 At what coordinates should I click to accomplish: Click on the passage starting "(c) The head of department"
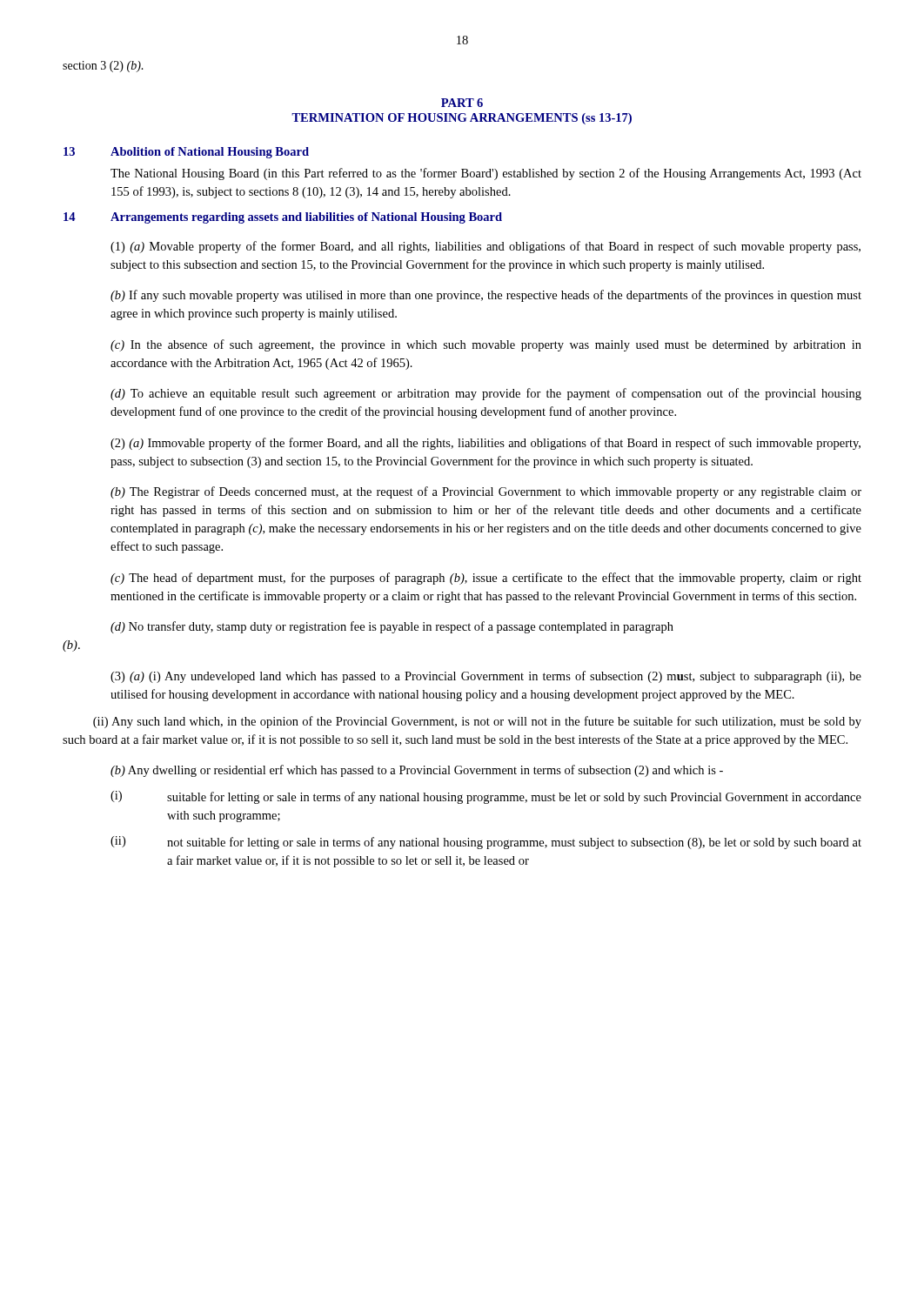tap(486, 587)
